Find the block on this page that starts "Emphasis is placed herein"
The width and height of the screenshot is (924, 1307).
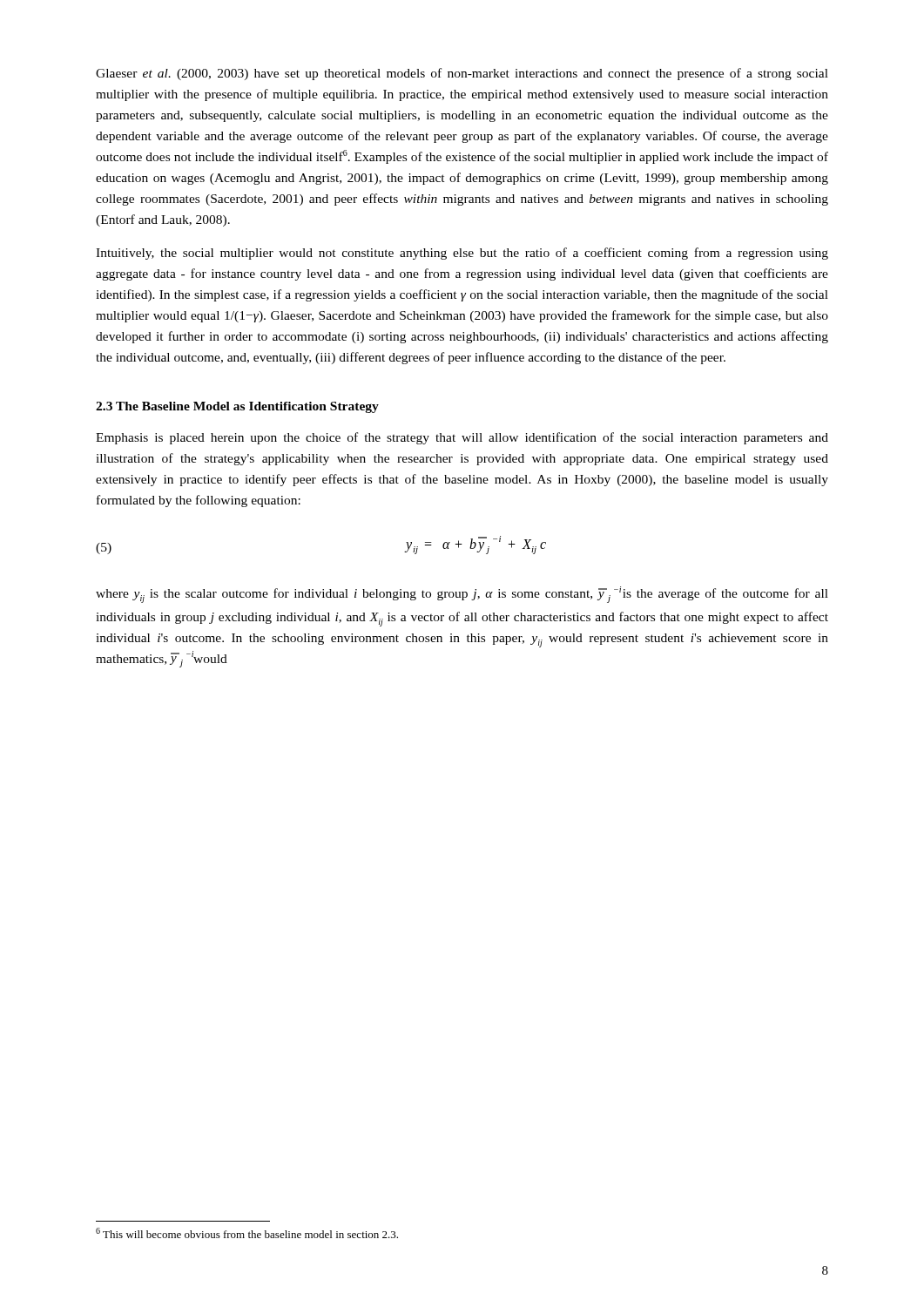pyautogui.click(x=462, y=469)
